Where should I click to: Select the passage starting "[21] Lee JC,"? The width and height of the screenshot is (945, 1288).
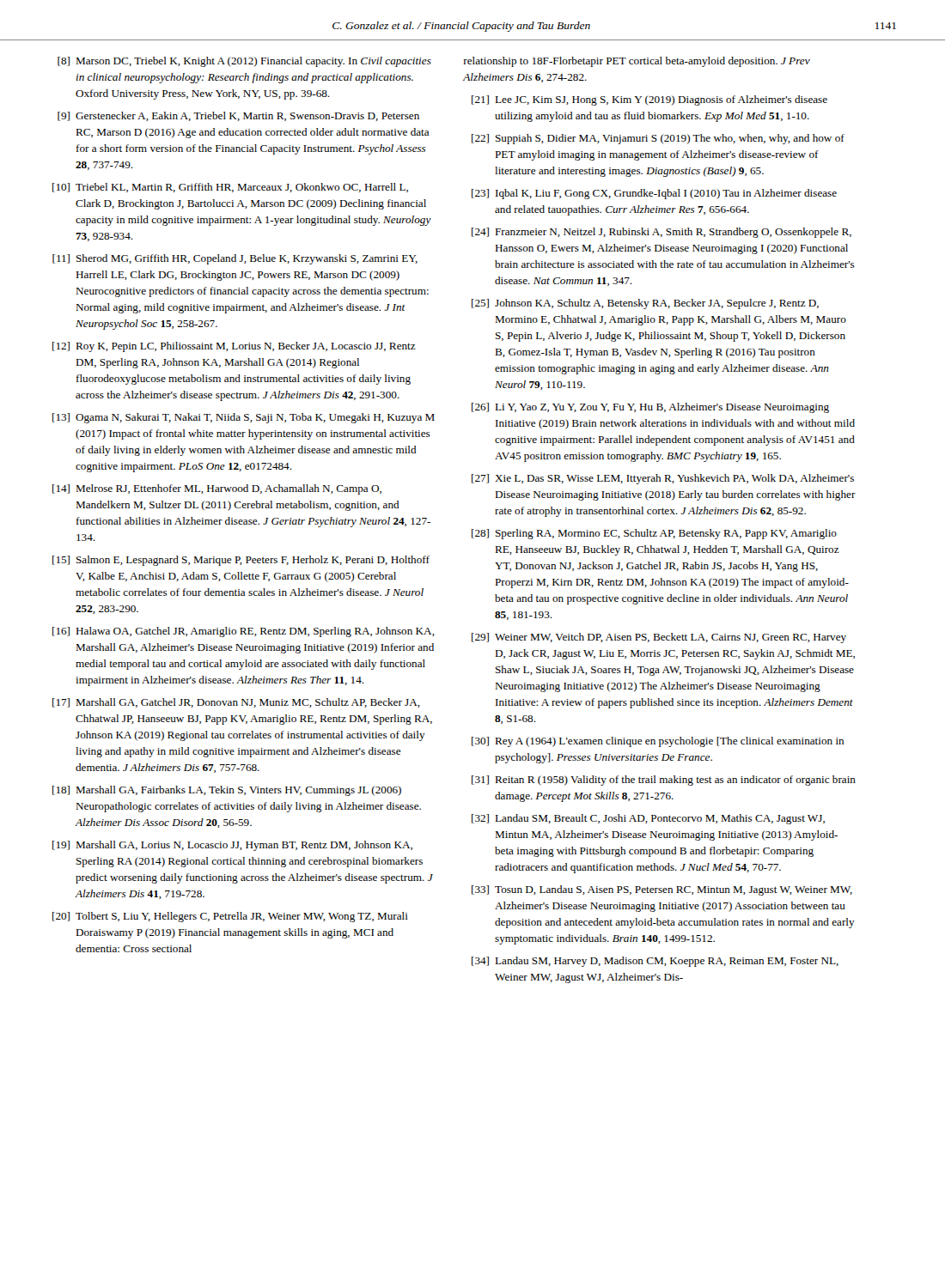pos(658,107)
